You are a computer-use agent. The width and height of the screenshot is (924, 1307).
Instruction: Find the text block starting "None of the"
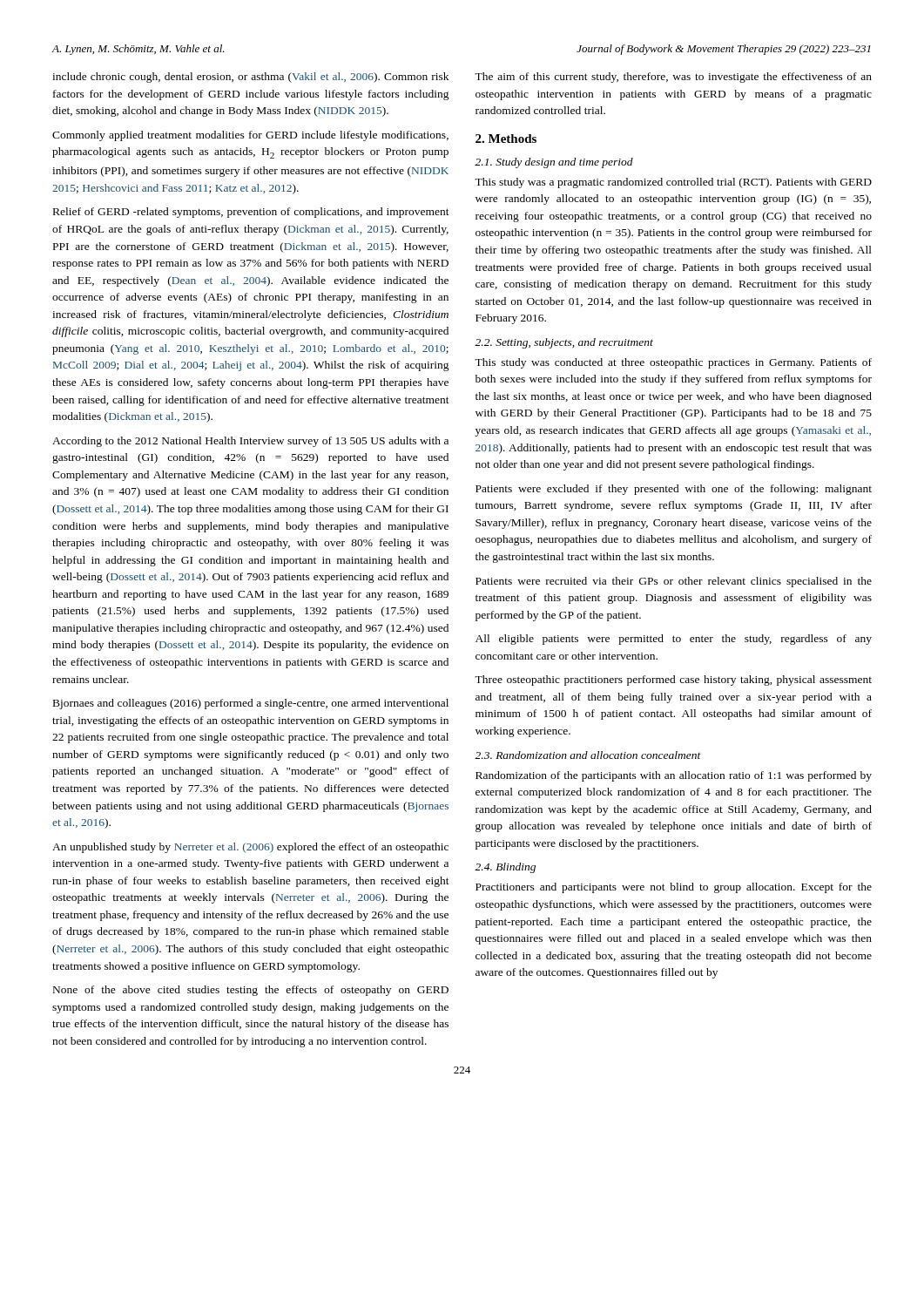[x=251, y=1015]
